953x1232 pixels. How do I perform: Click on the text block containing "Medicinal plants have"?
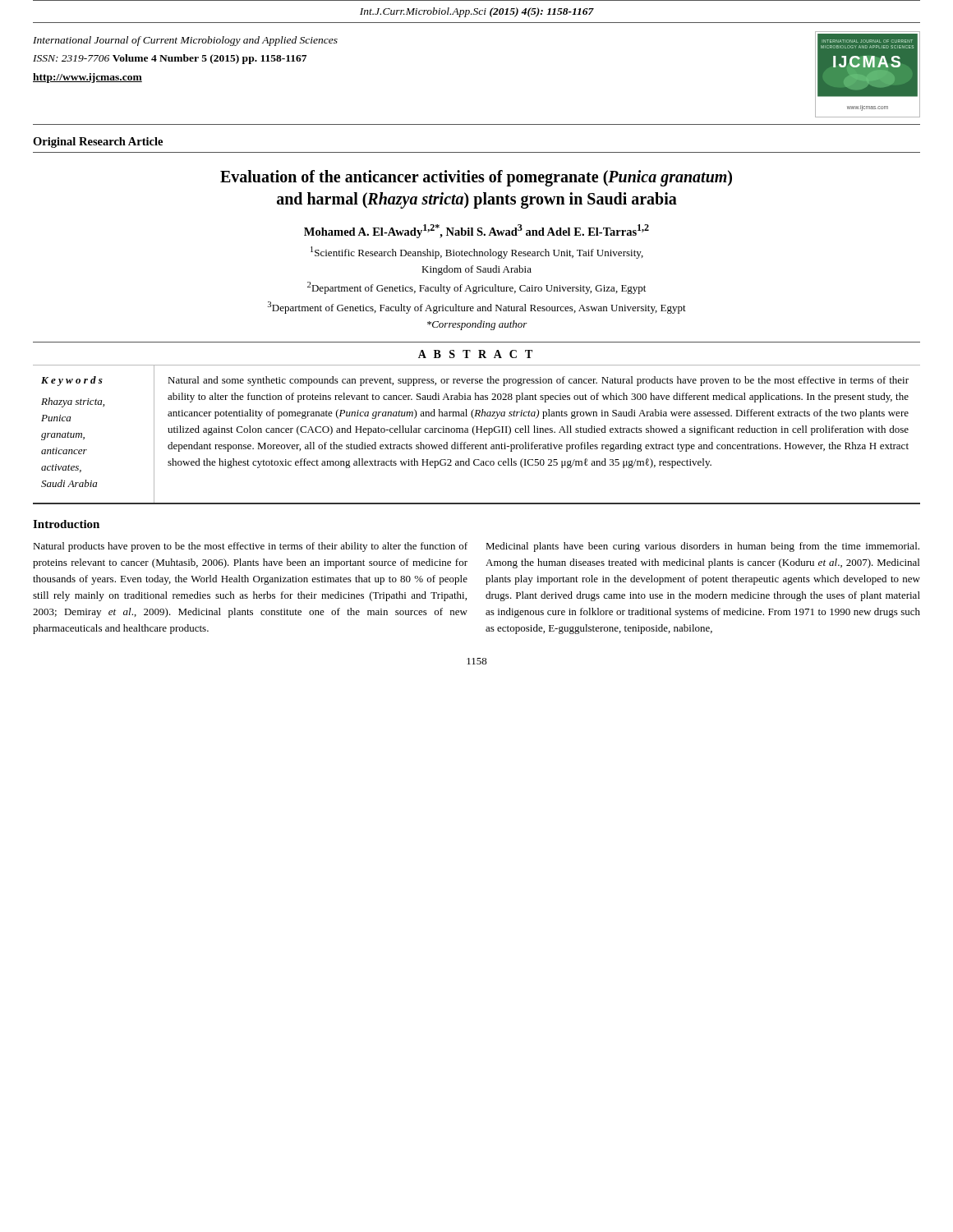tap(703, 587)
